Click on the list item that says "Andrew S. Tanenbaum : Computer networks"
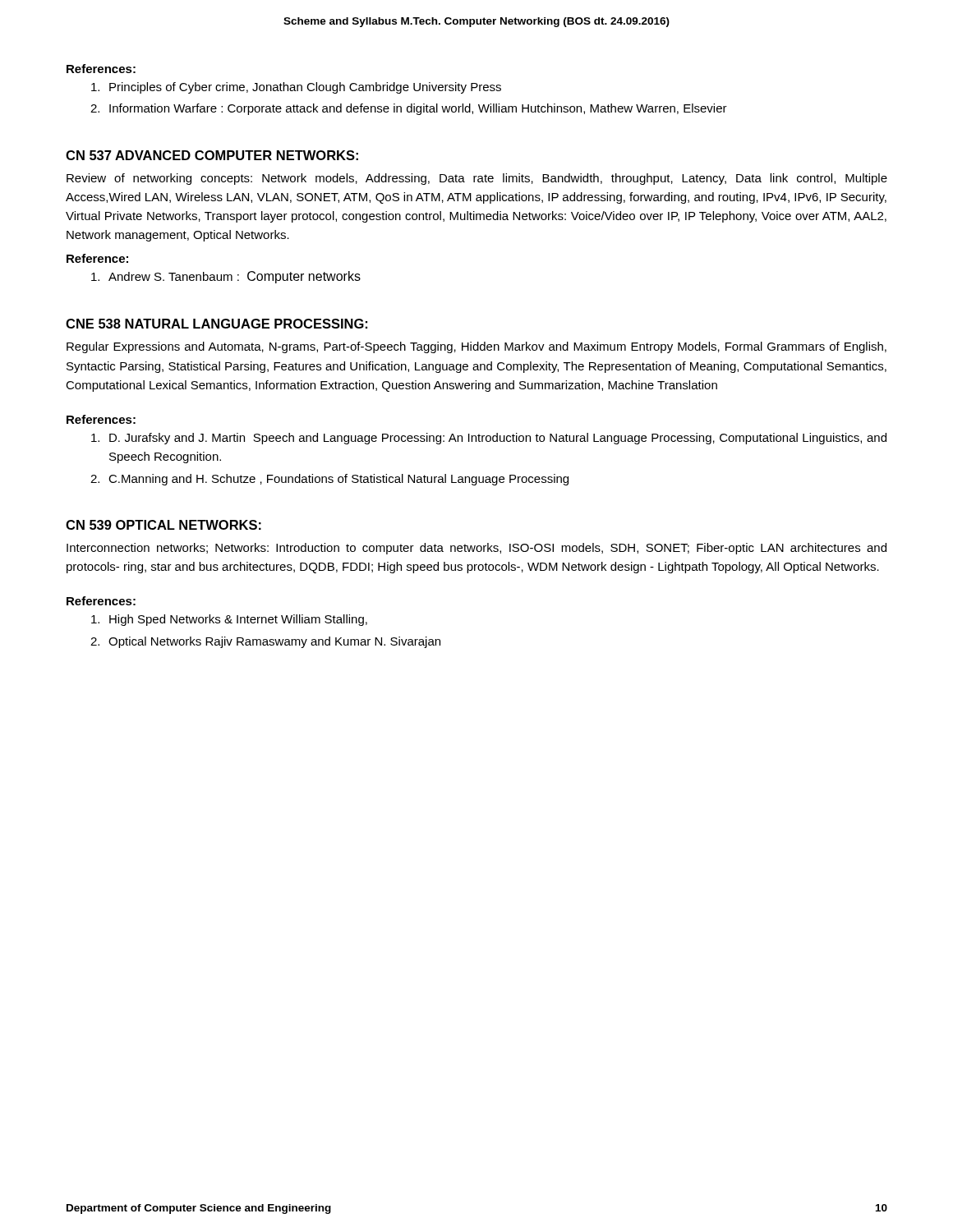This screenshot has width=953, height=1232. click(x=226, y=277)
